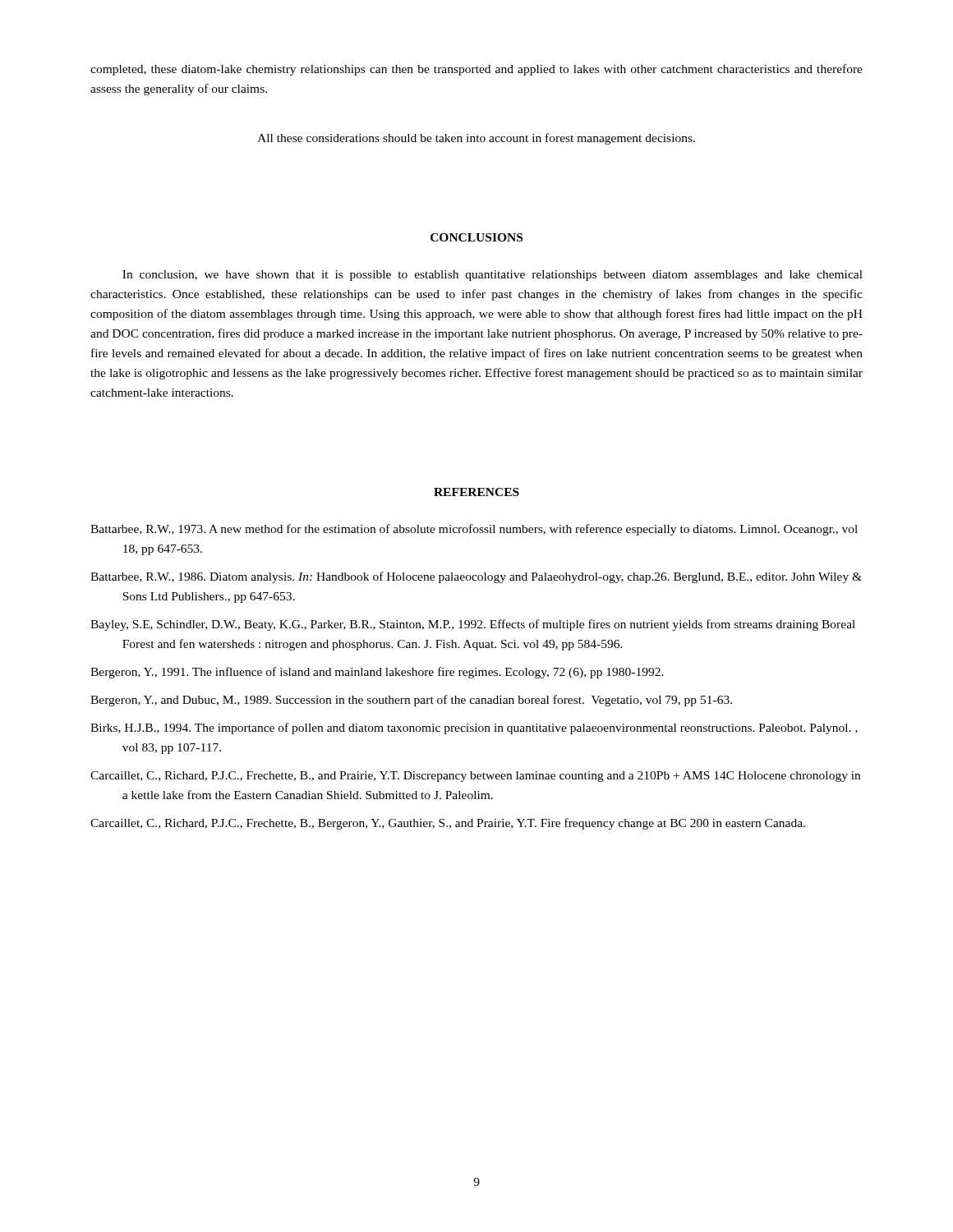953x1232 pixels.
Task: Select the list item that reads "Carcaillet, C., Richard, P.J.C., Frechette, B., and"
Action: tap(476, 785)
